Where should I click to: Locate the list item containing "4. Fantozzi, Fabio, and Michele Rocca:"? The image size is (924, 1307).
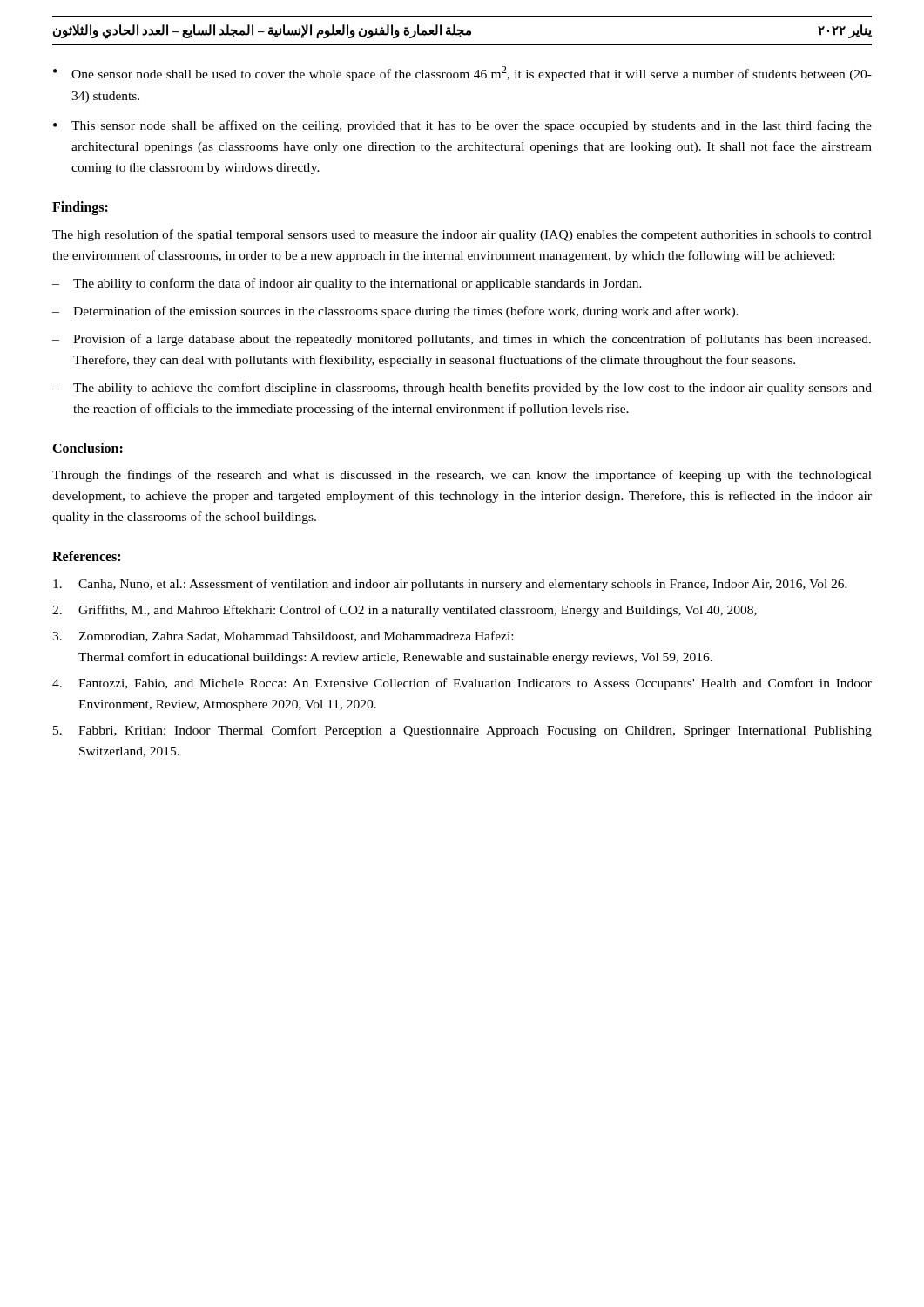click(x=462, y=694)
